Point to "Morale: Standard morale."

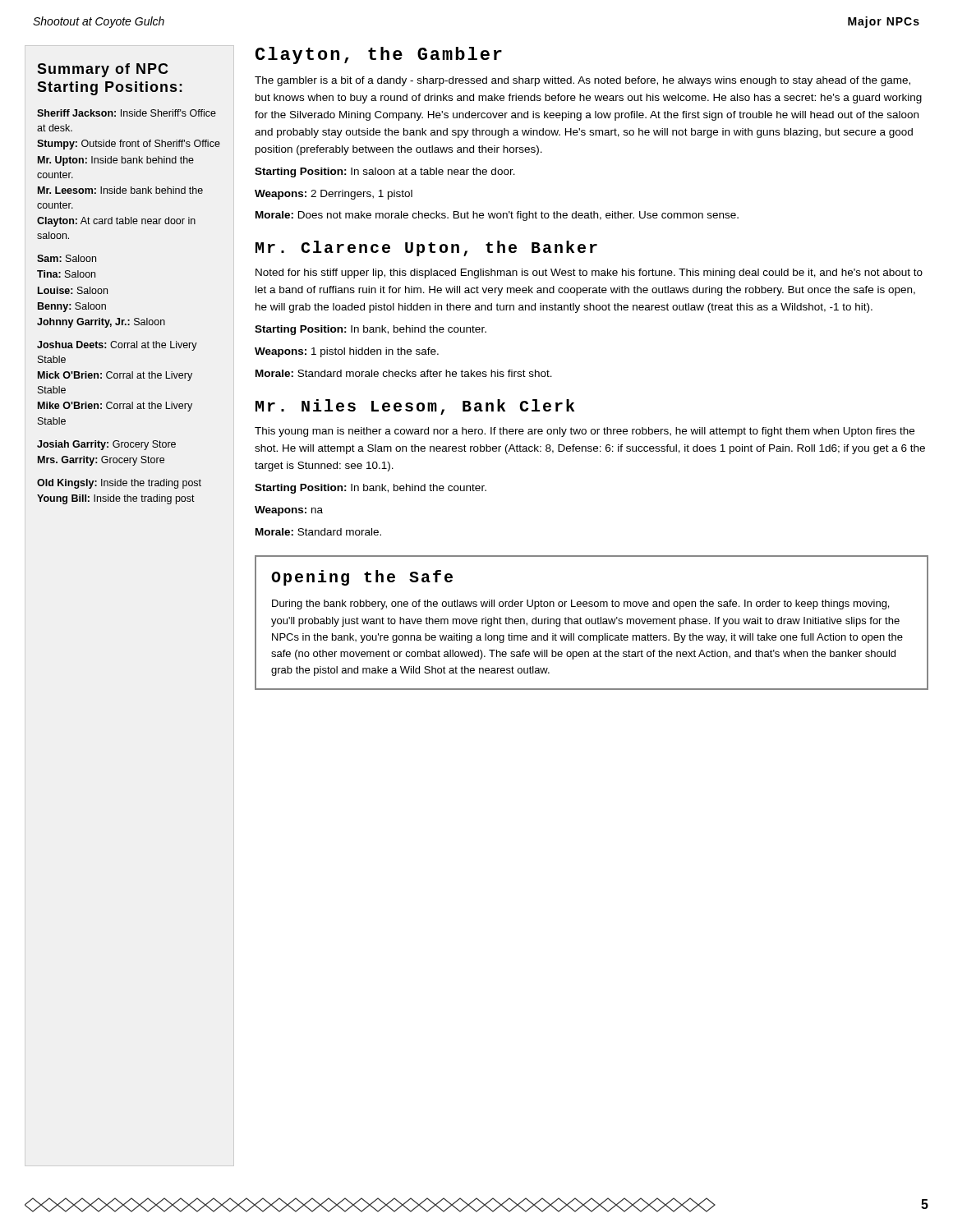pyautogui.click(x=318, y=531)
